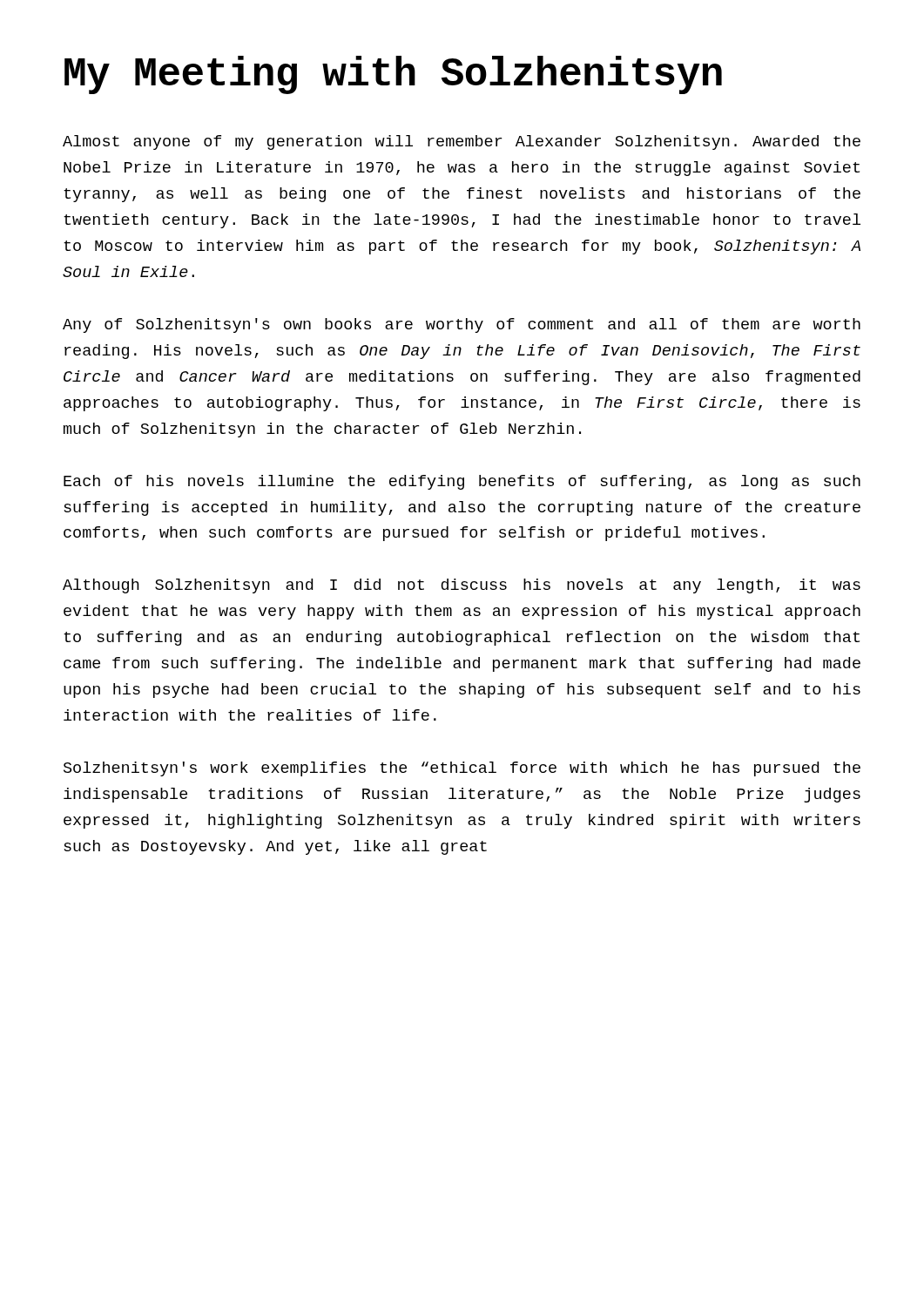The width and height of the screenshot is (924, 1307).
Task: Locate the text block with the text "Any of Solzhenitsyn's own books are worthy of"
Action: tap(462, 377)
